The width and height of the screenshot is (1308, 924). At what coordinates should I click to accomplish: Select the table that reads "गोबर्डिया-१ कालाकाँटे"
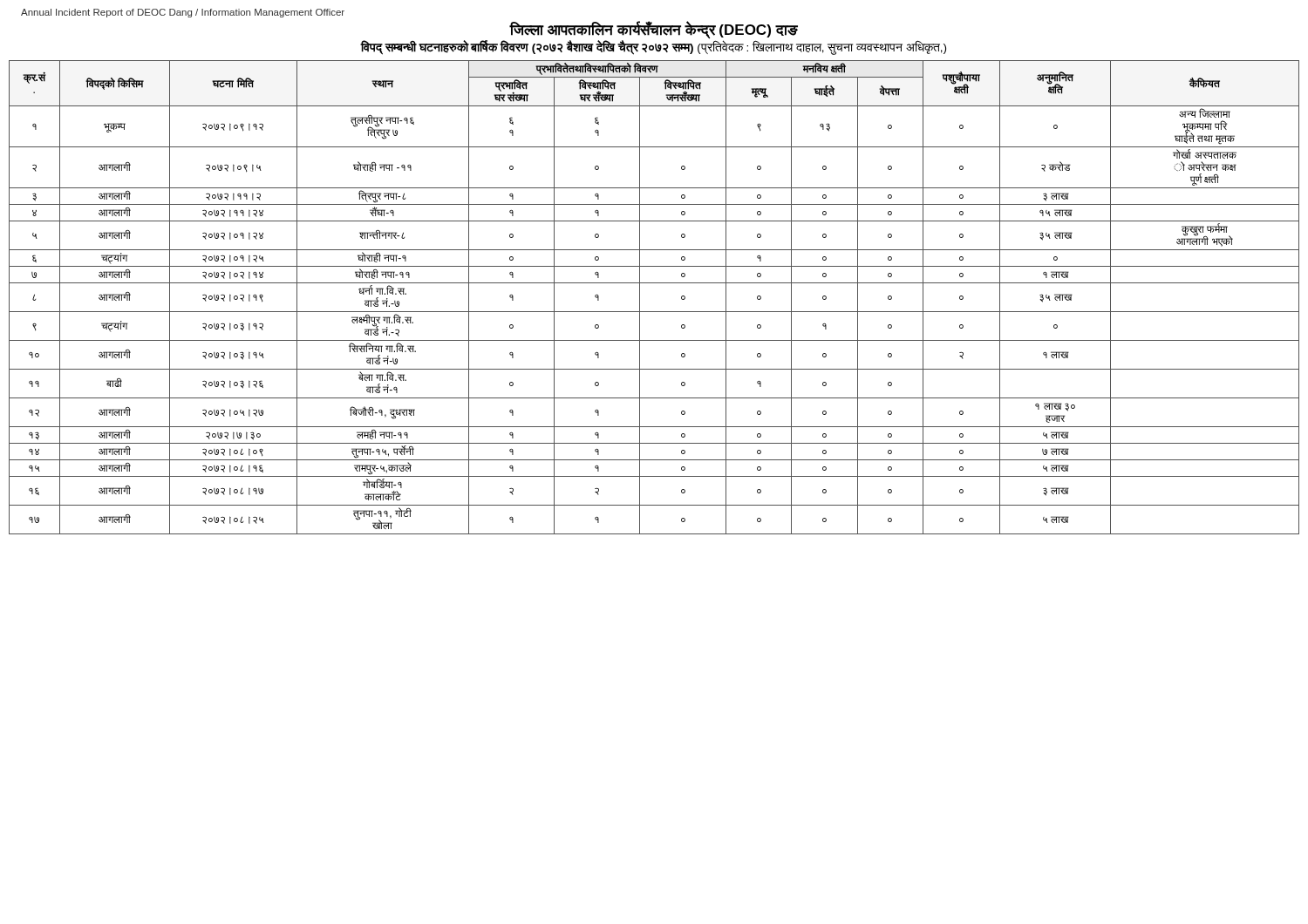click(654, 297)
